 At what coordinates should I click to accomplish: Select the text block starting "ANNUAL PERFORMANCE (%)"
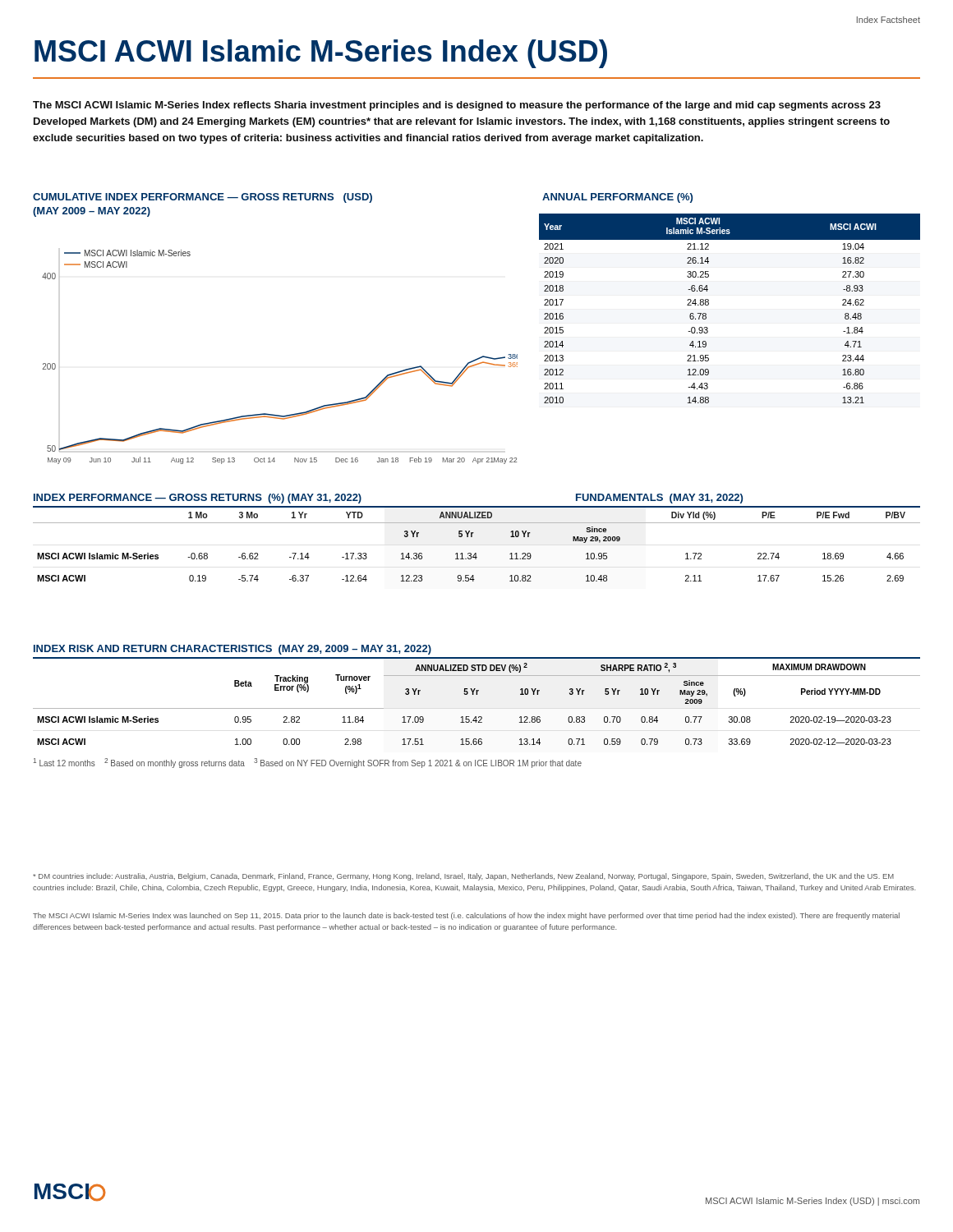click(x=618, y=197)
